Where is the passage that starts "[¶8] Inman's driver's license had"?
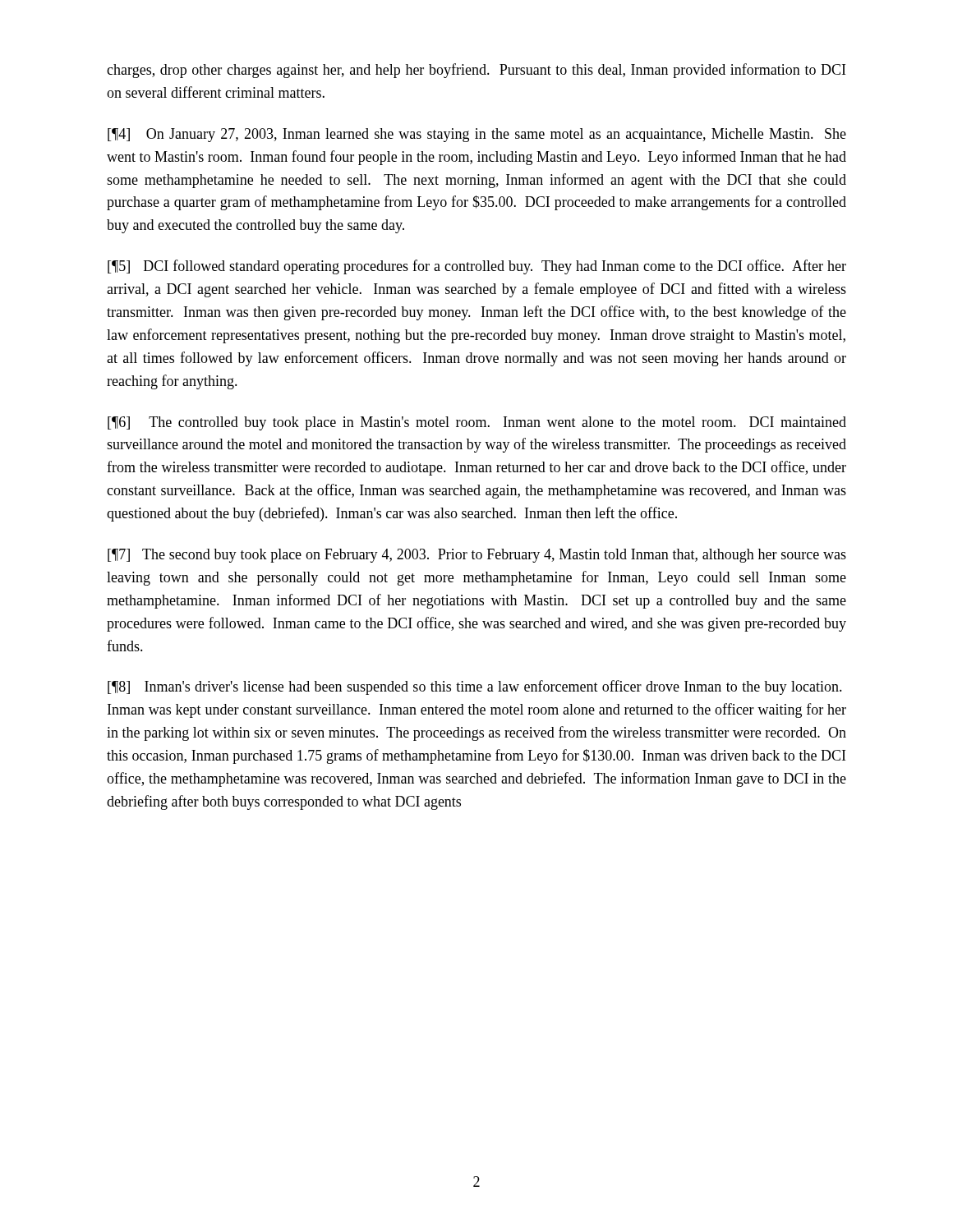This screenshot has width=953, height=1232. coord(476,744)
